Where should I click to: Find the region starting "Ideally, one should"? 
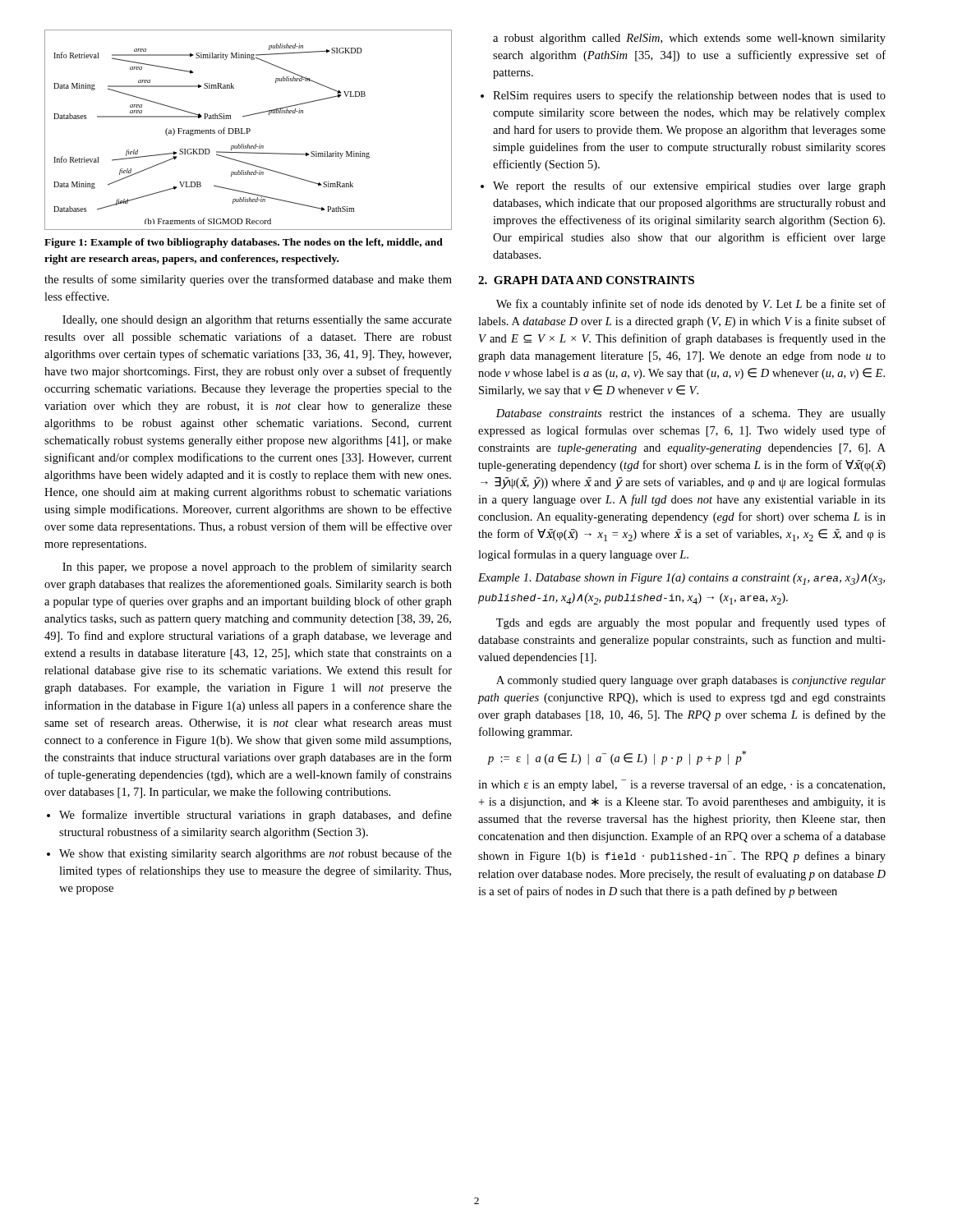click(248, 432)
